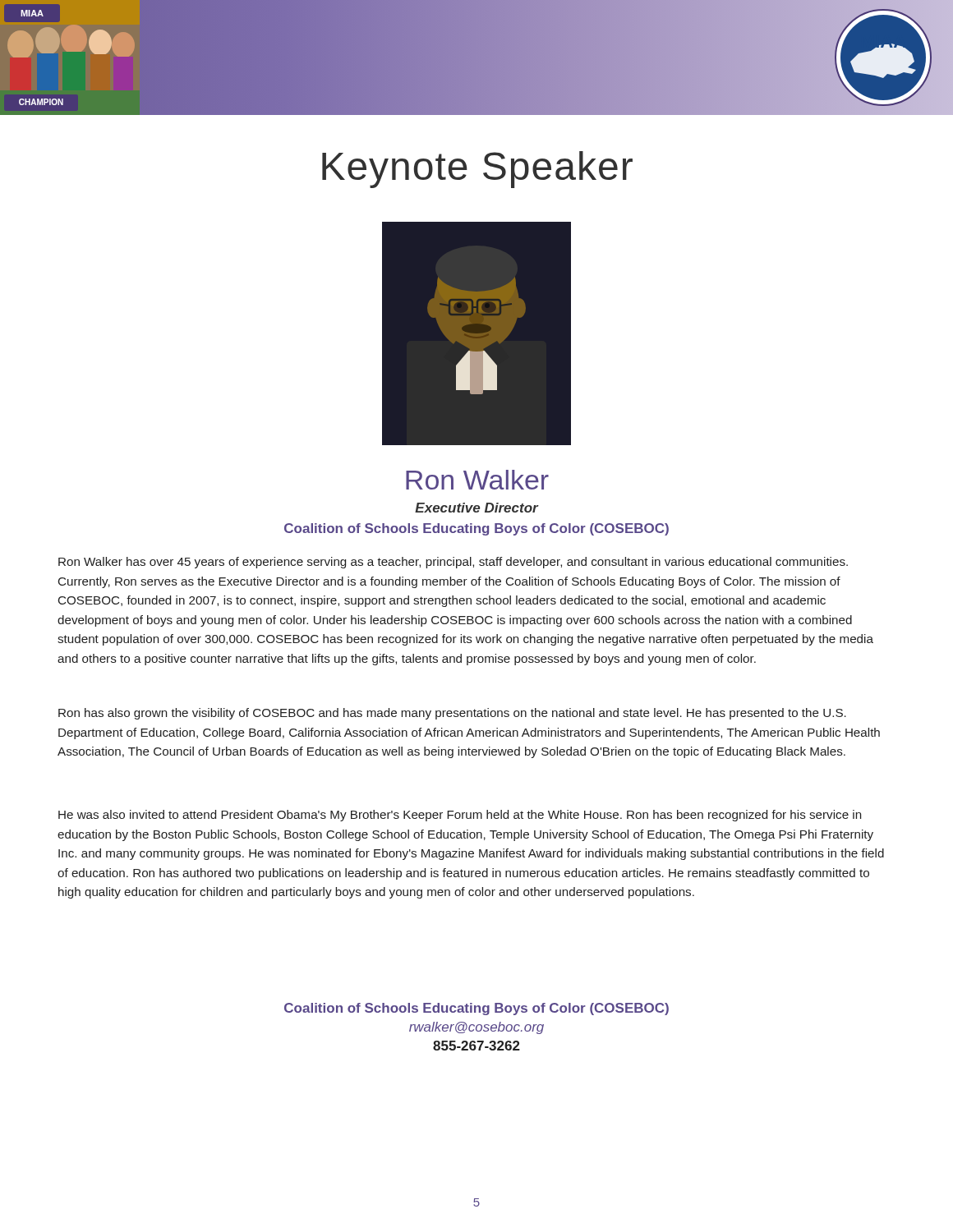Select a photo
Image resolution: width=953 pixels, height=1232 pixels.
click(476, 335)
